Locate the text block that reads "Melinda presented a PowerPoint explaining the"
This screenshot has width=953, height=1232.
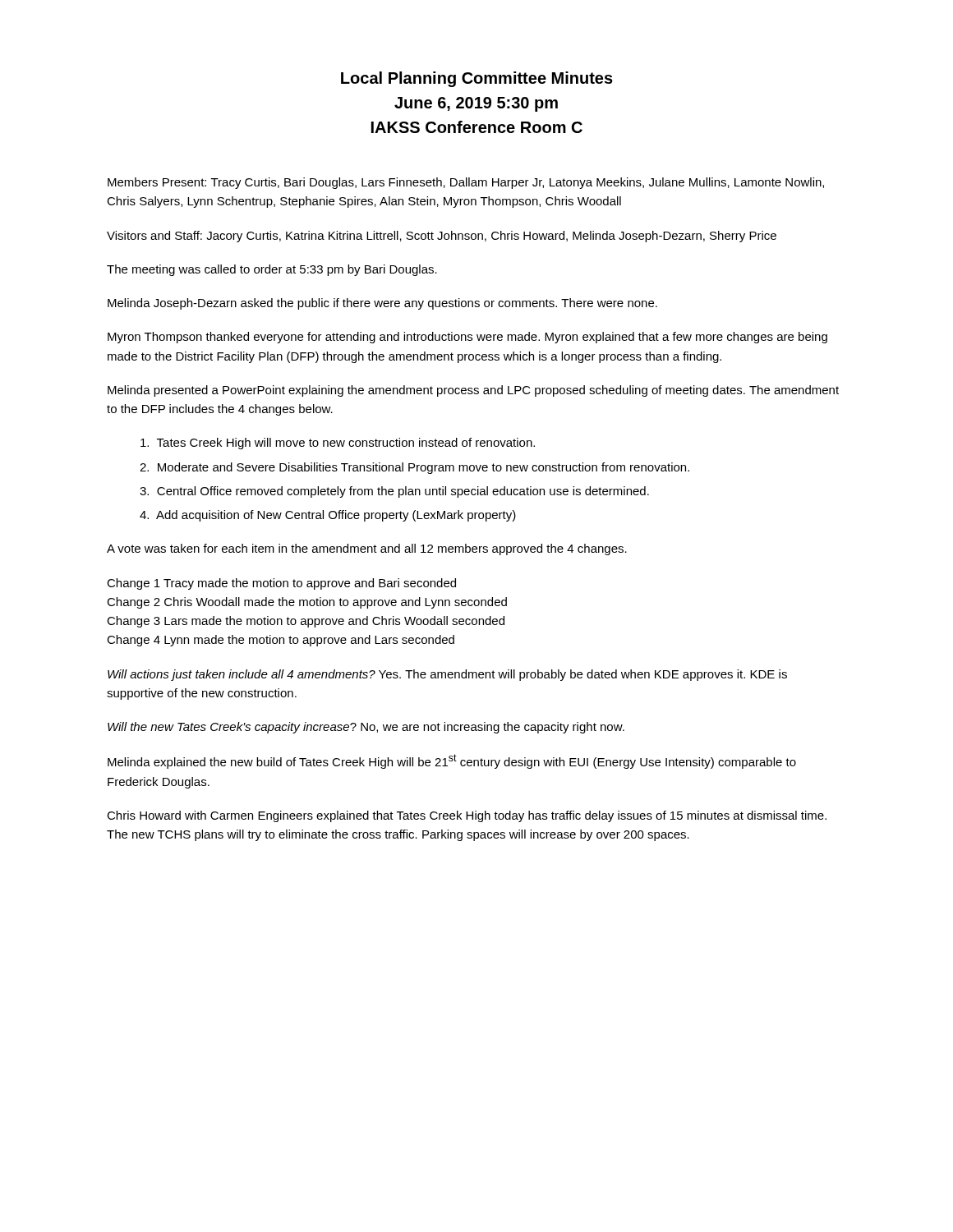473,399
